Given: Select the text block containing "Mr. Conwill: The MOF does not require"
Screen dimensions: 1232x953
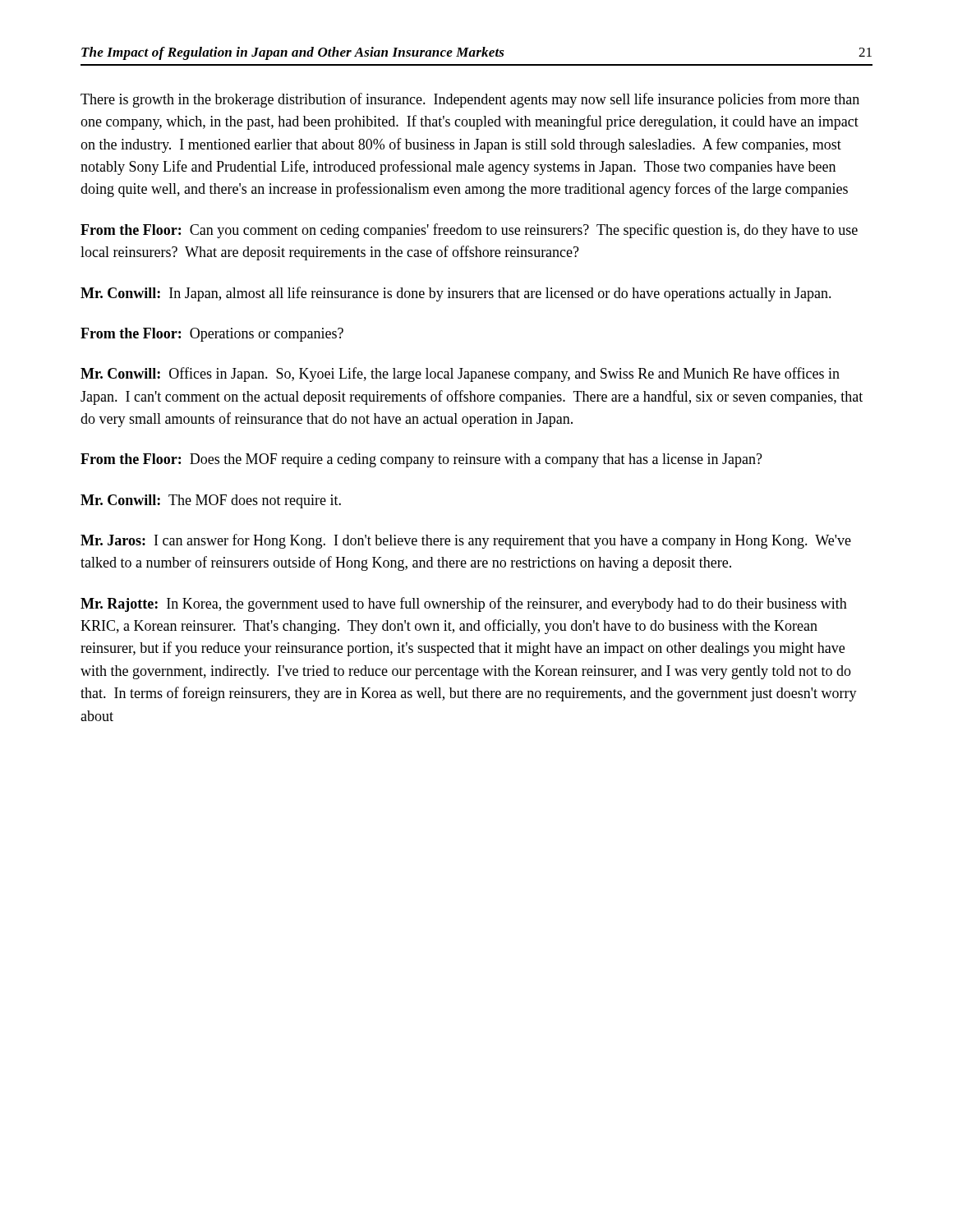Looking at the screenshot, I should 211,500.
